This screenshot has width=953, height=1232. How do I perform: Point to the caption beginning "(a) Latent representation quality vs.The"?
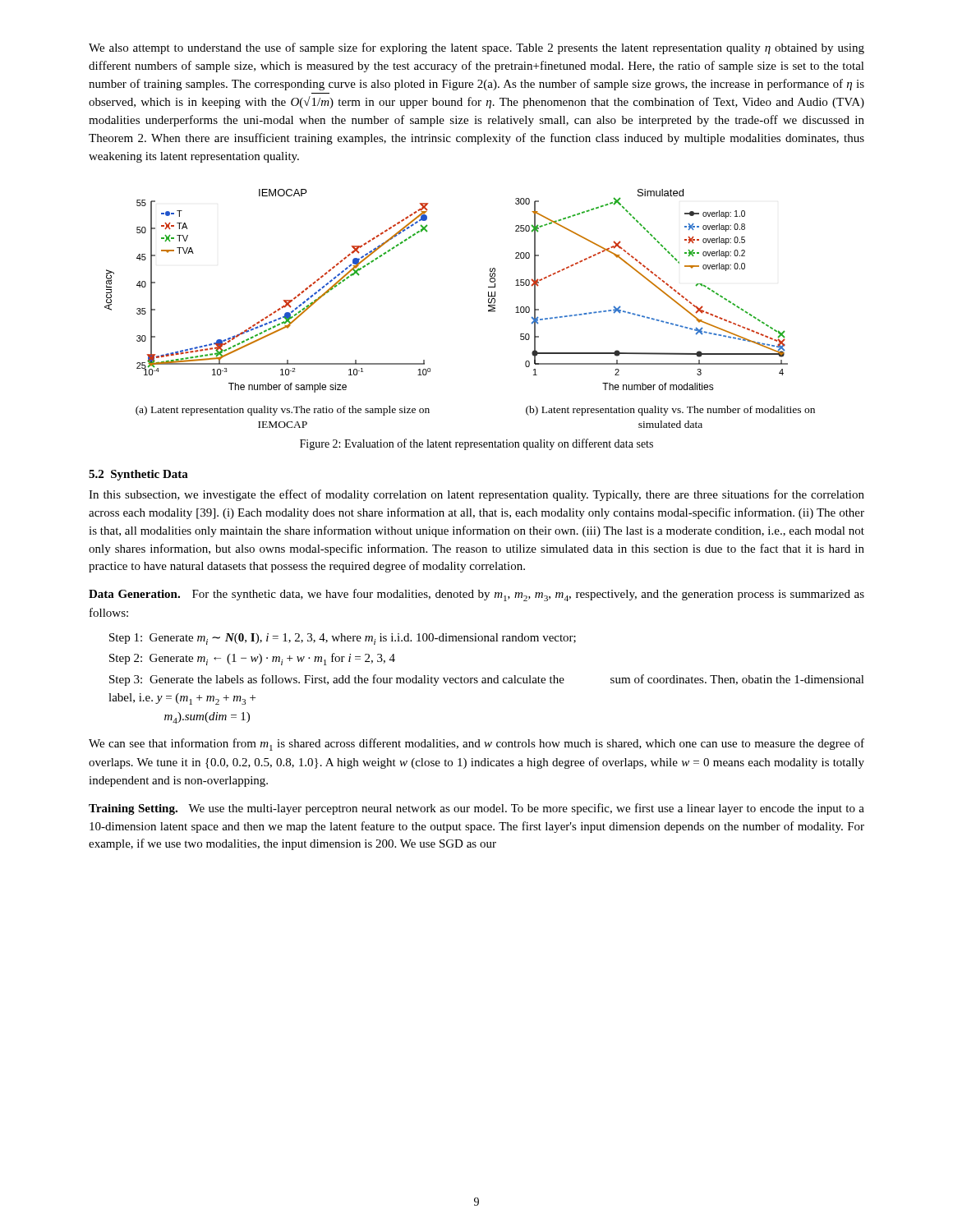coord(283,417)
